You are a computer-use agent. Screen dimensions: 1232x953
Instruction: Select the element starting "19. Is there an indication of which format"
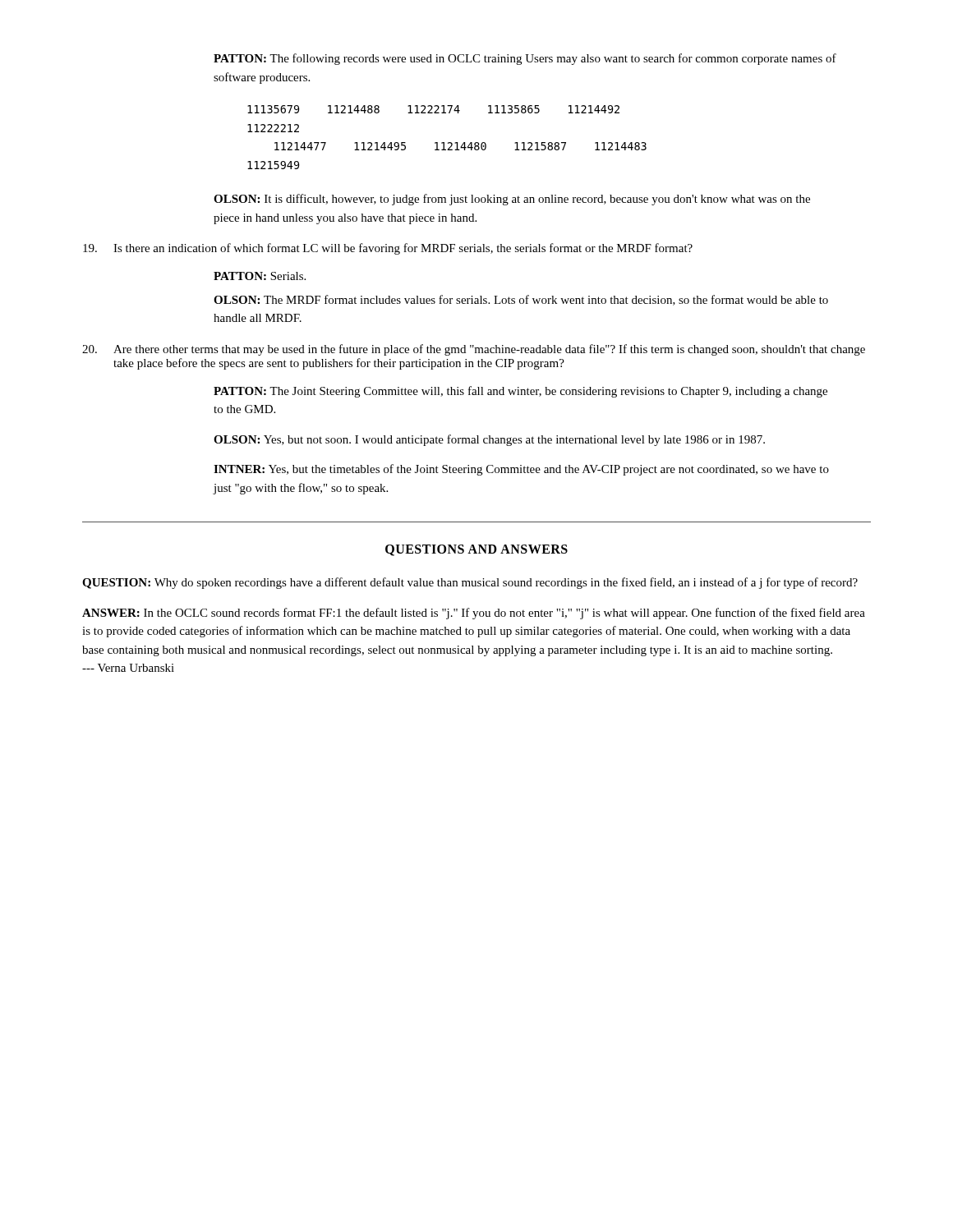(476, 249)
